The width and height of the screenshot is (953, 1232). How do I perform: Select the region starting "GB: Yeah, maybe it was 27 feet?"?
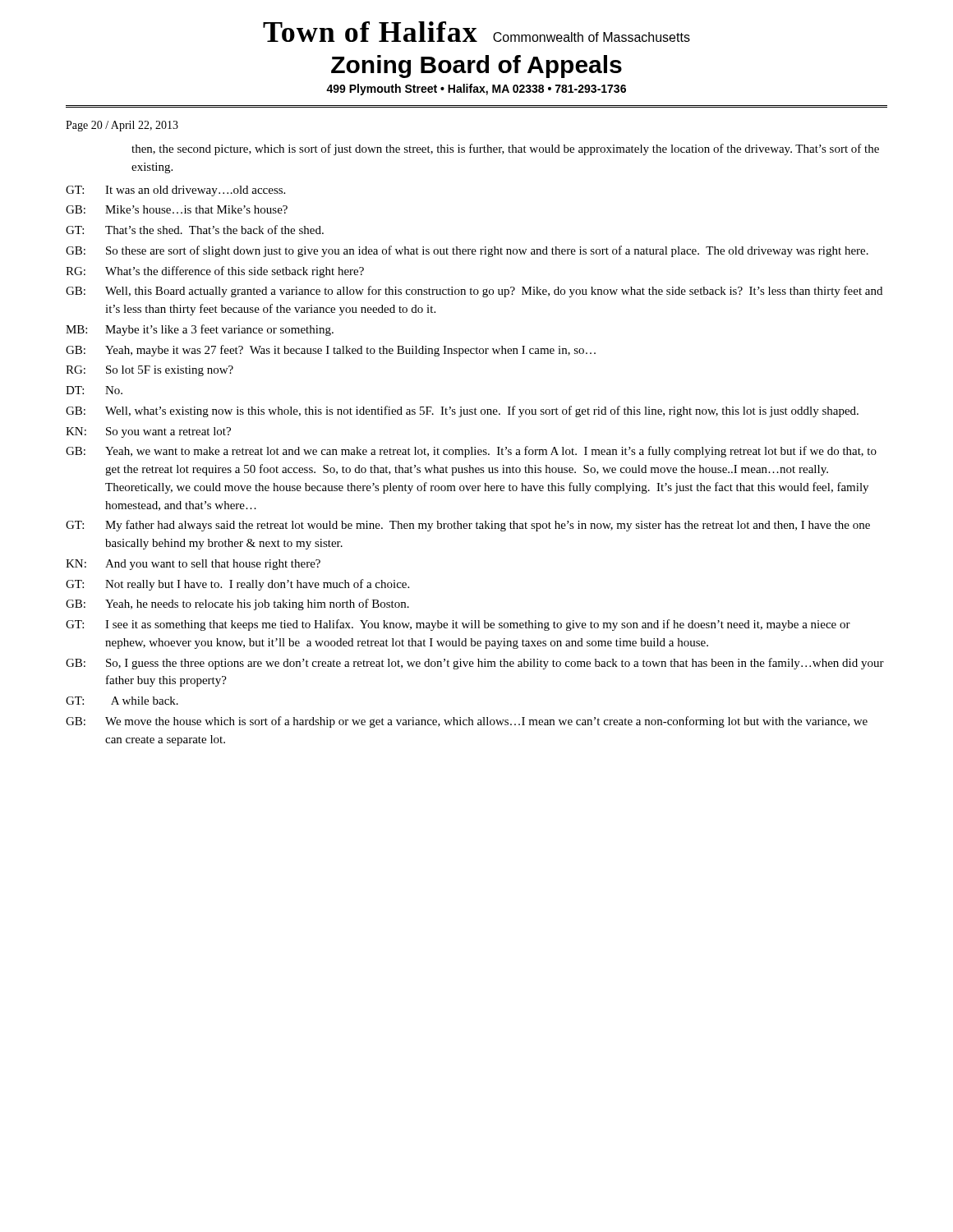pos(476,350)
